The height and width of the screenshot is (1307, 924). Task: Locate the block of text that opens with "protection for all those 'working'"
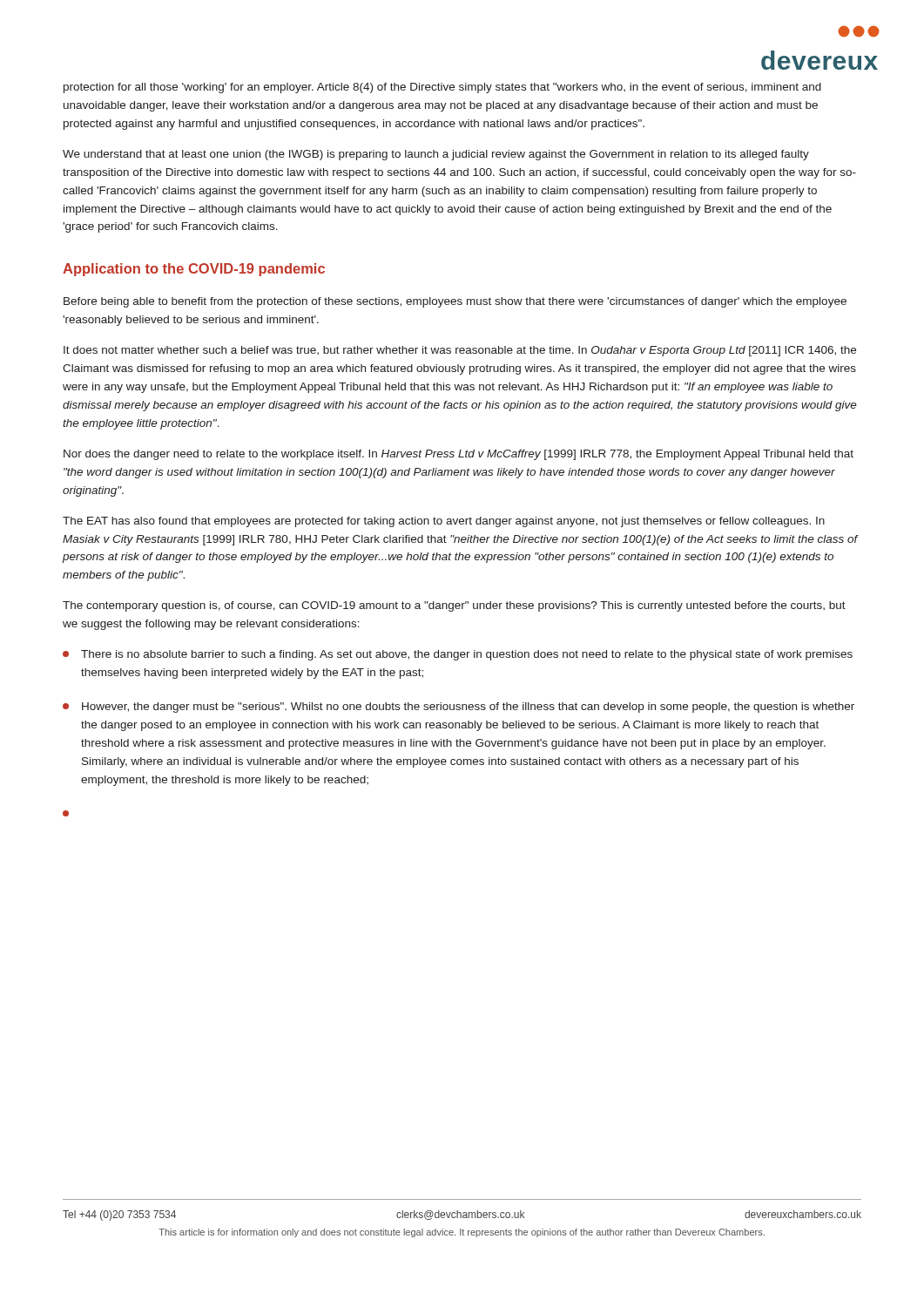[x=462, y=106]
